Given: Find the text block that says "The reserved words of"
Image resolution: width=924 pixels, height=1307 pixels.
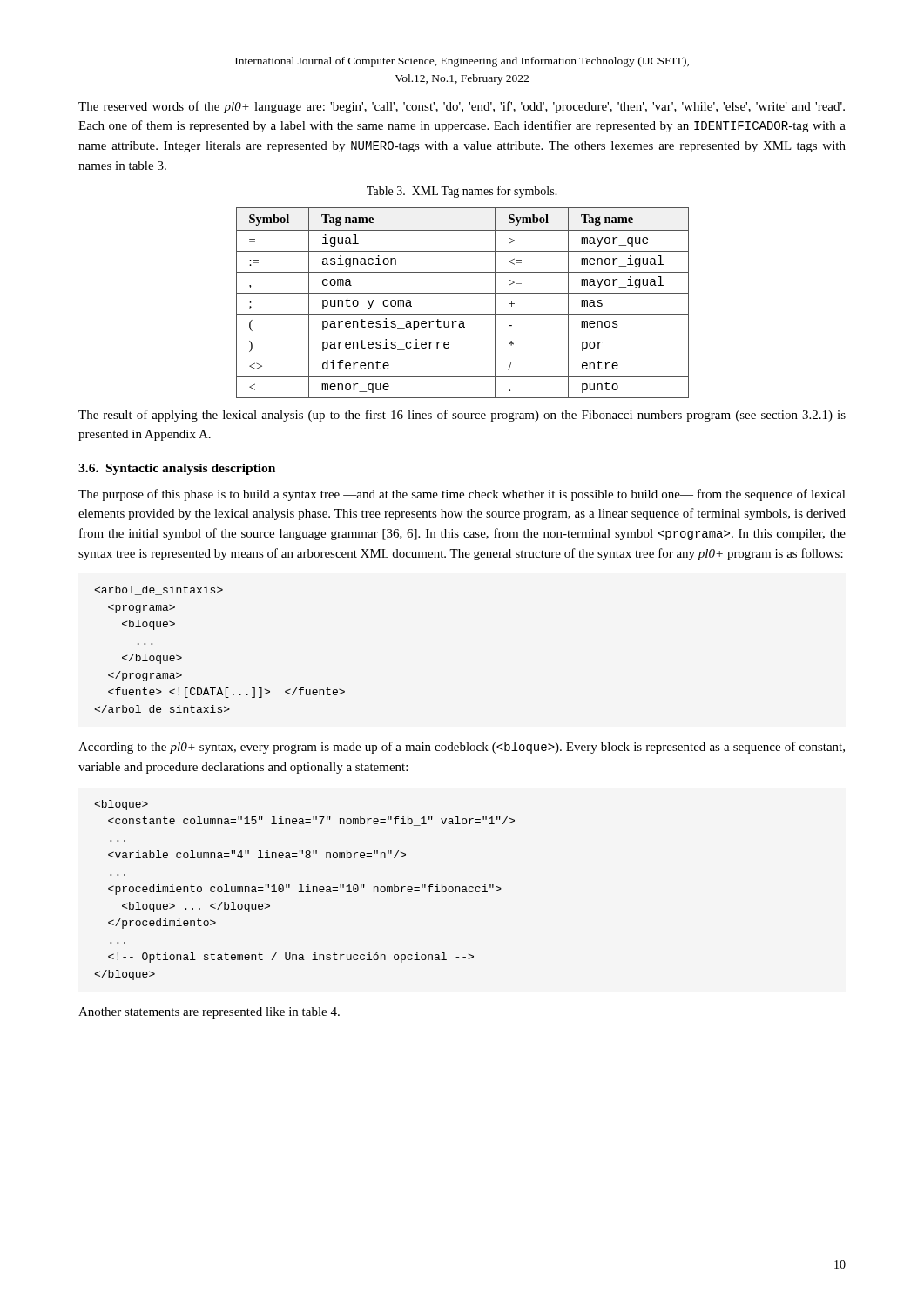Looking at the screenshot, I should pos(462,136).
